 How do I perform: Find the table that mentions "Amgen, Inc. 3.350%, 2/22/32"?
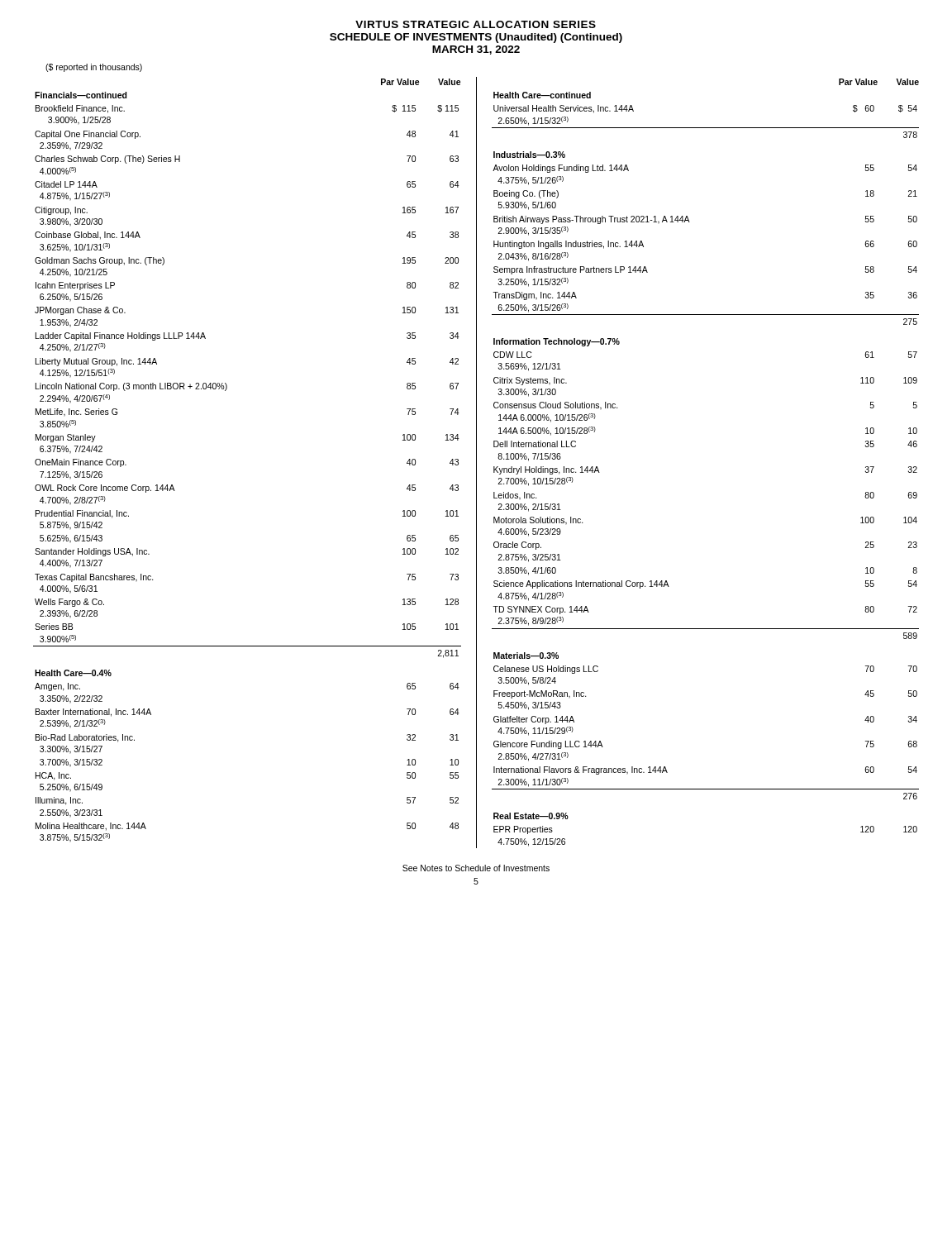point(247,466)
